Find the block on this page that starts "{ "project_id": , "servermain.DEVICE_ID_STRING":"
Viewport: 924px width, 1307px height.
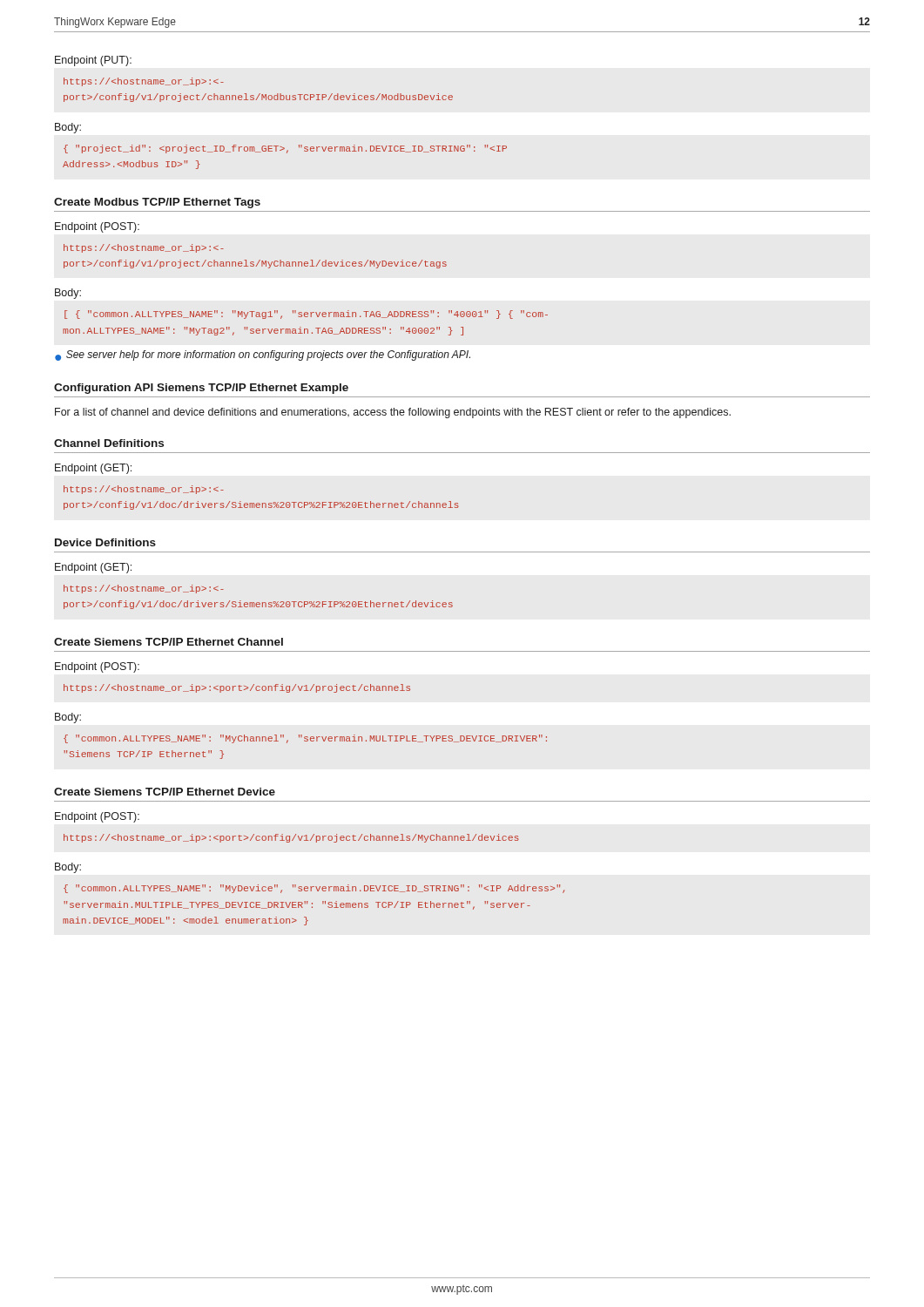[x=285, y=156]
